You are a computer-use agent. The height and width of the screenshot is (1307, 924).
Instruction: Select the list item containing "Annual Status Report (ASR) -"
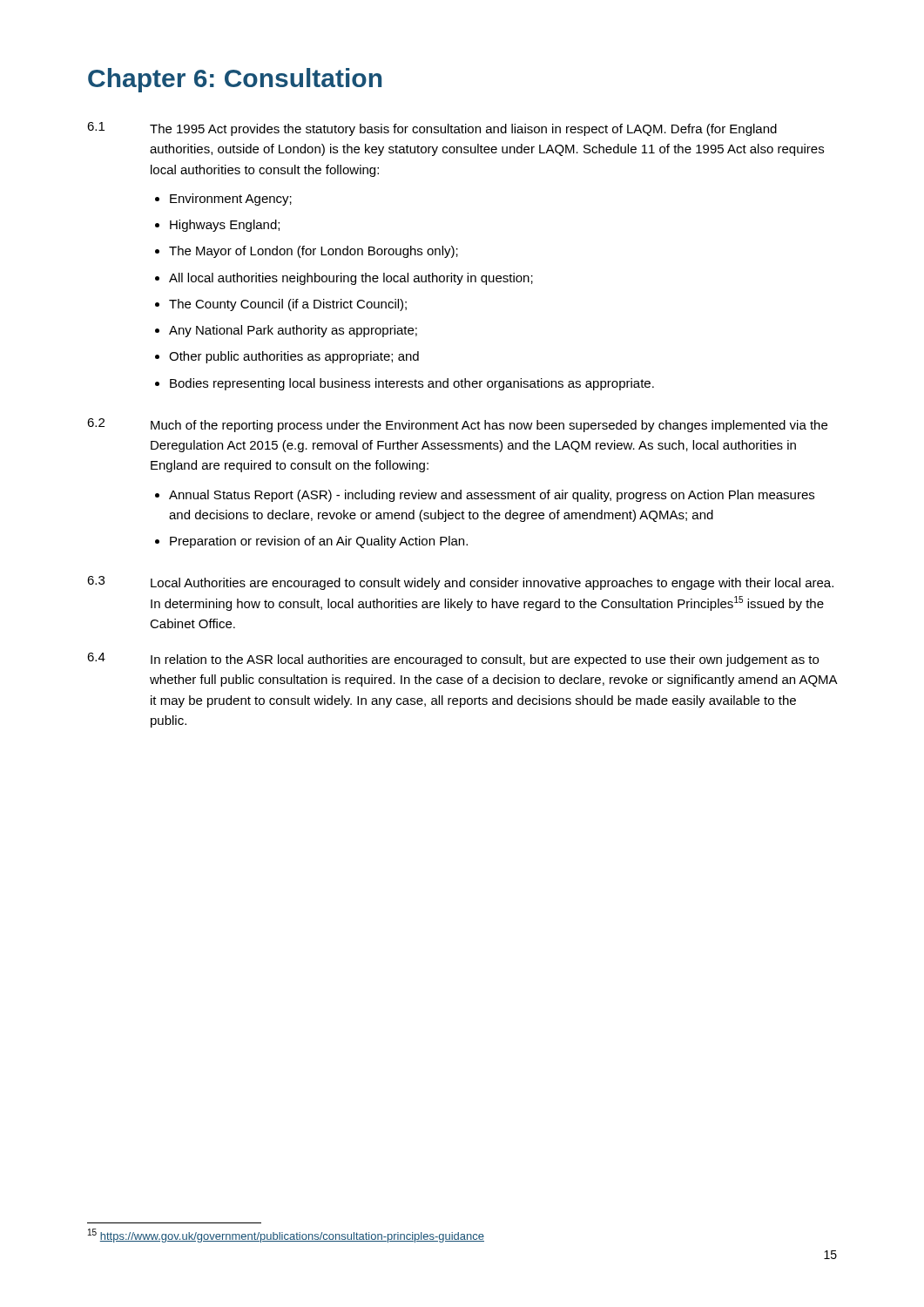click(x=492, y=504)
